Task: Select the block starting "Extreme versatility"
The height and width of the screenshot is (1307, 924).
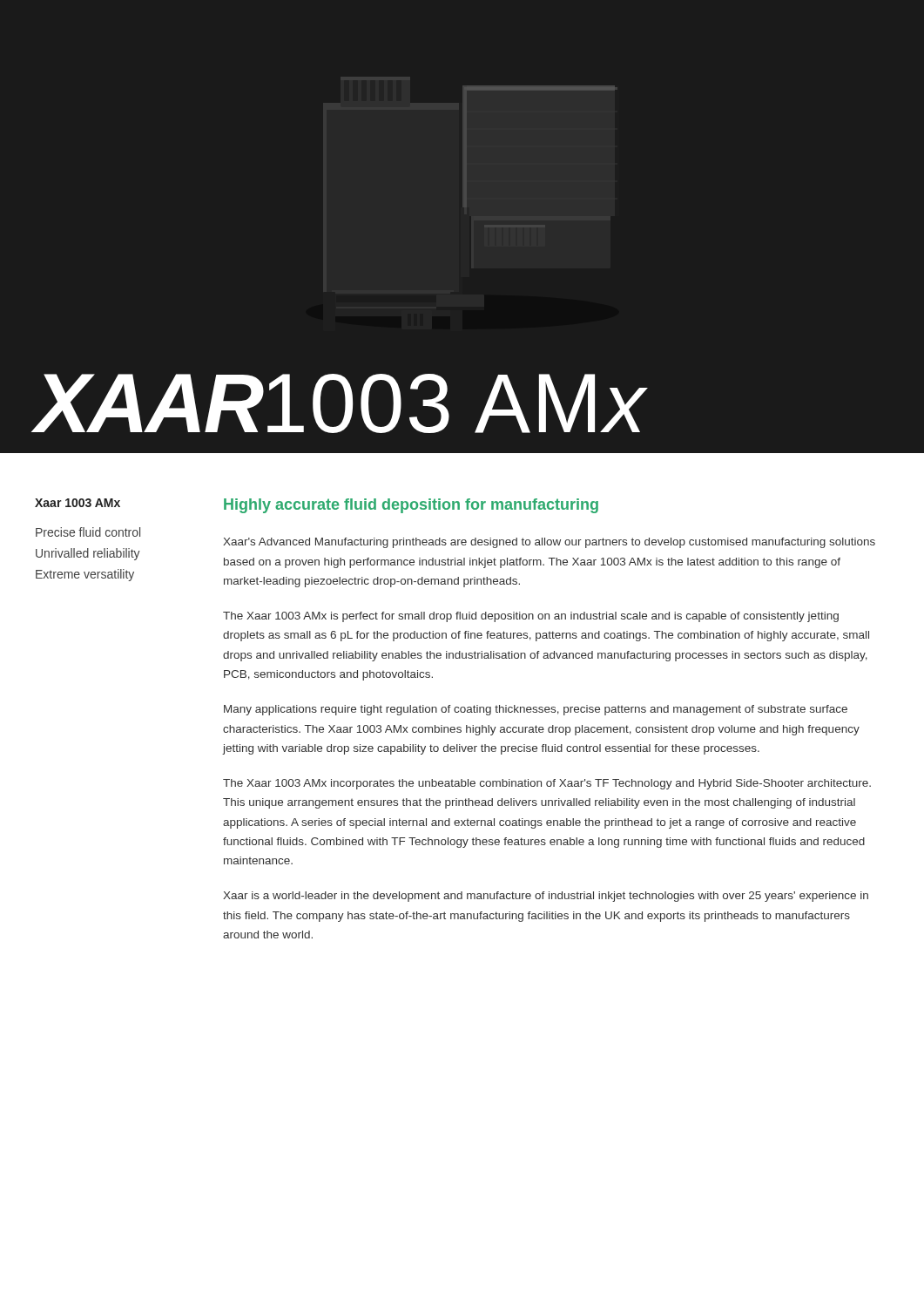Action: point(85,574)
